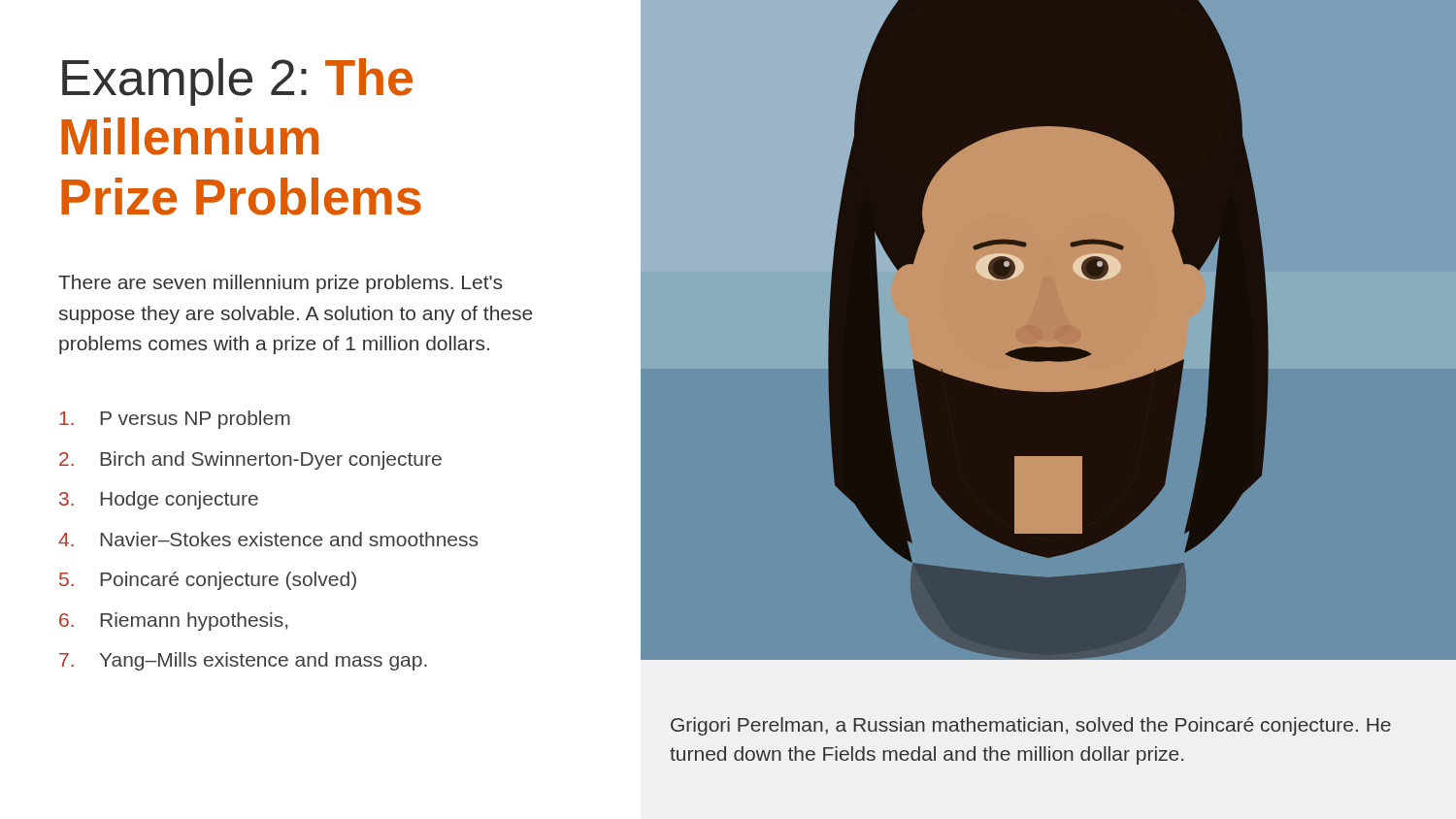Click on the element starting "4.Navier–Stokes existence and"
Screen dimensions: 819x1456
(x=268, y=539)
